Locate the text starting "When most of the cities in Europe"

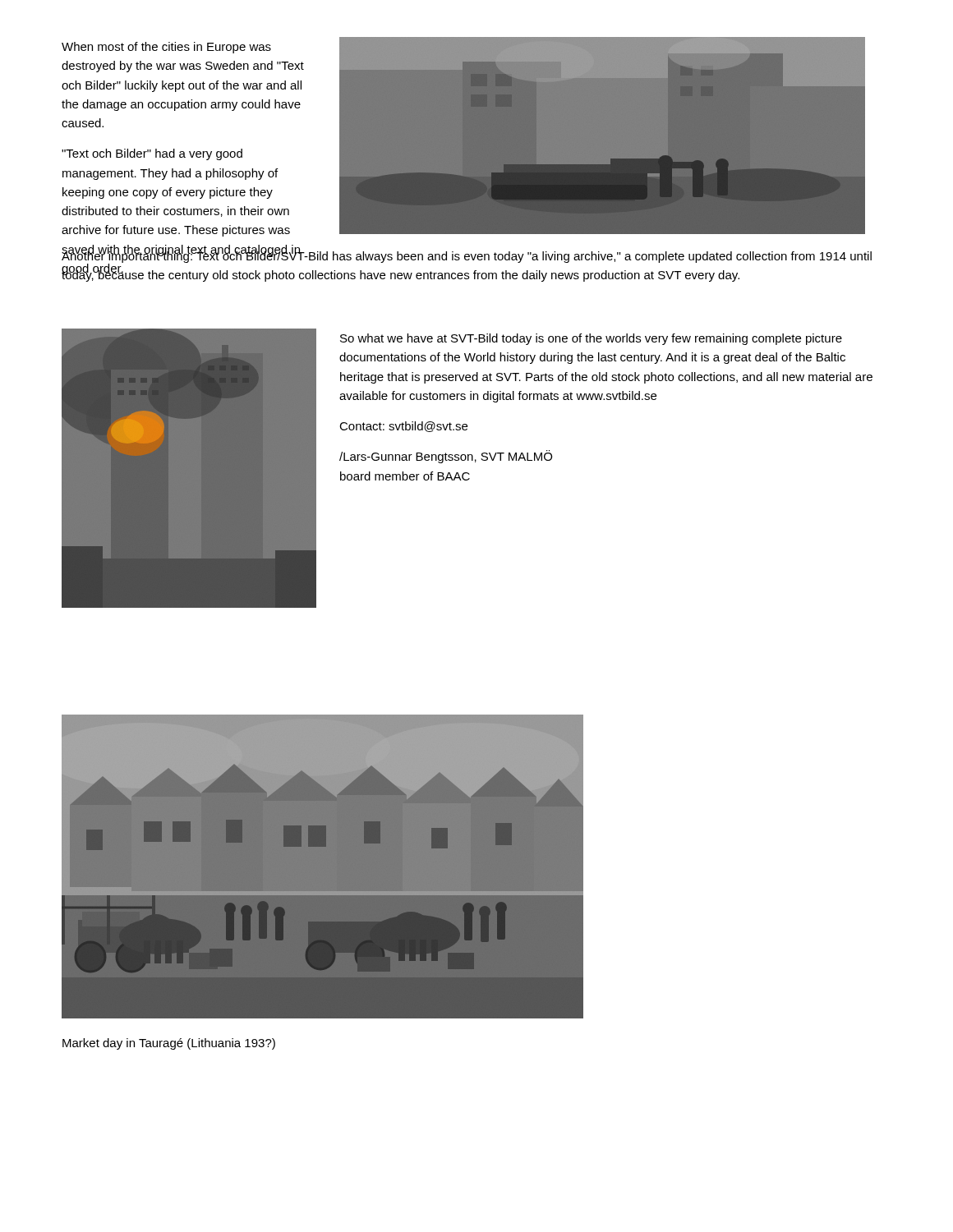189,157
